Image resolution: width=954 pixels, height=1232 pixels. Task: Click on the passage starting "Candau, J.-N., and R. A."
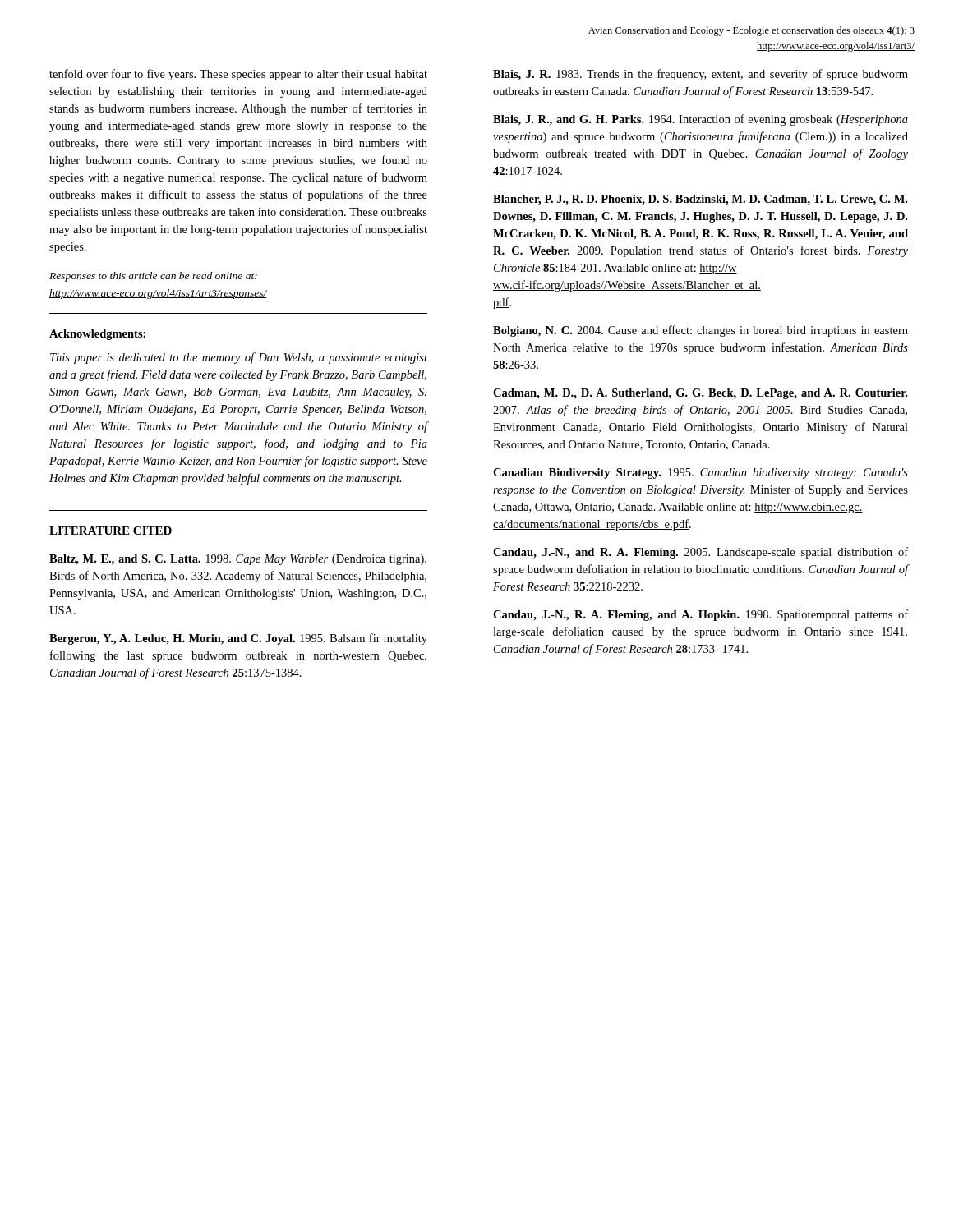point(701,569)
